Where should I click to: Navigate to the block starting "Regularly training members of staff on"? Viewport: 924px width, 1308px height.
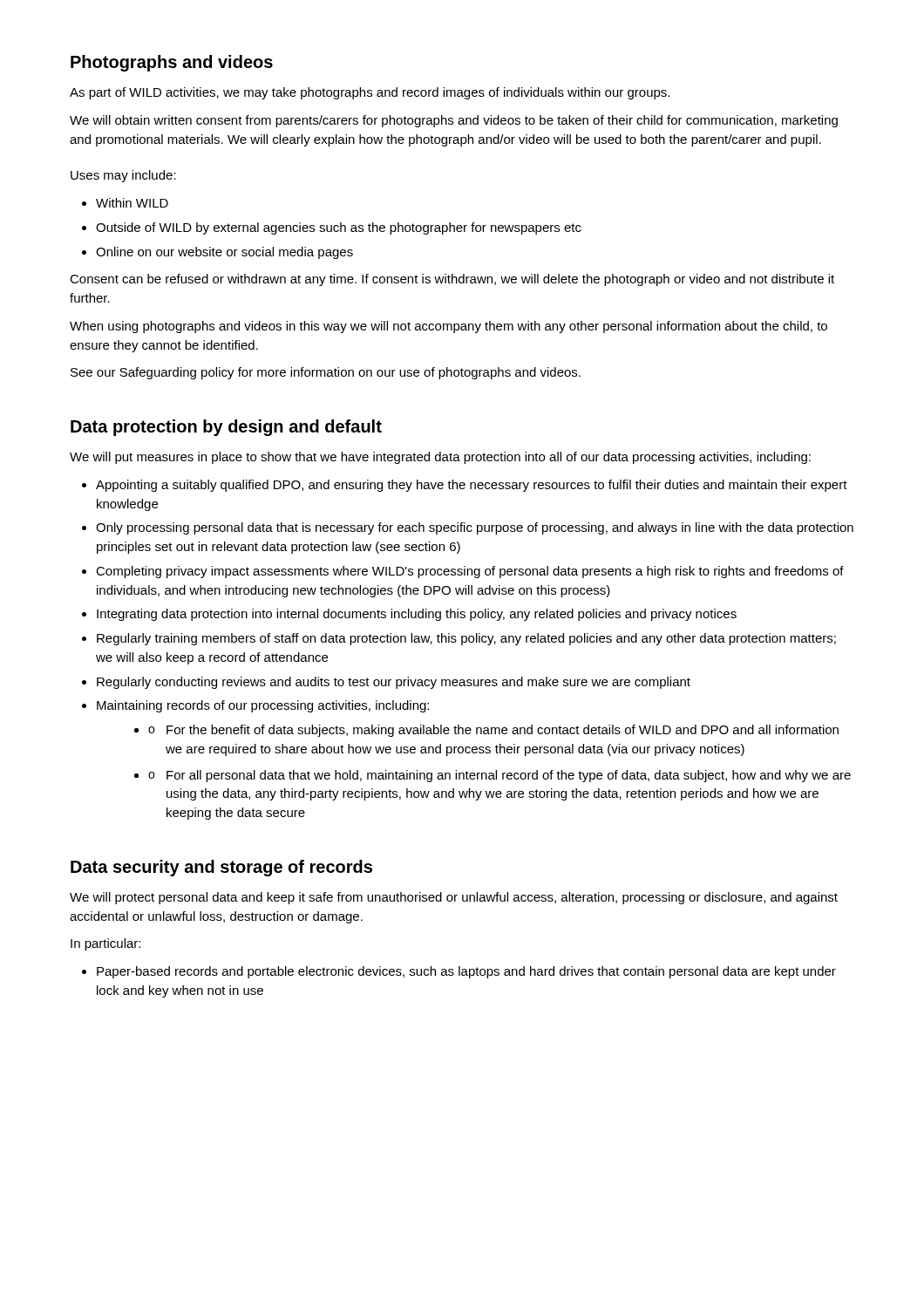(475, 648)
